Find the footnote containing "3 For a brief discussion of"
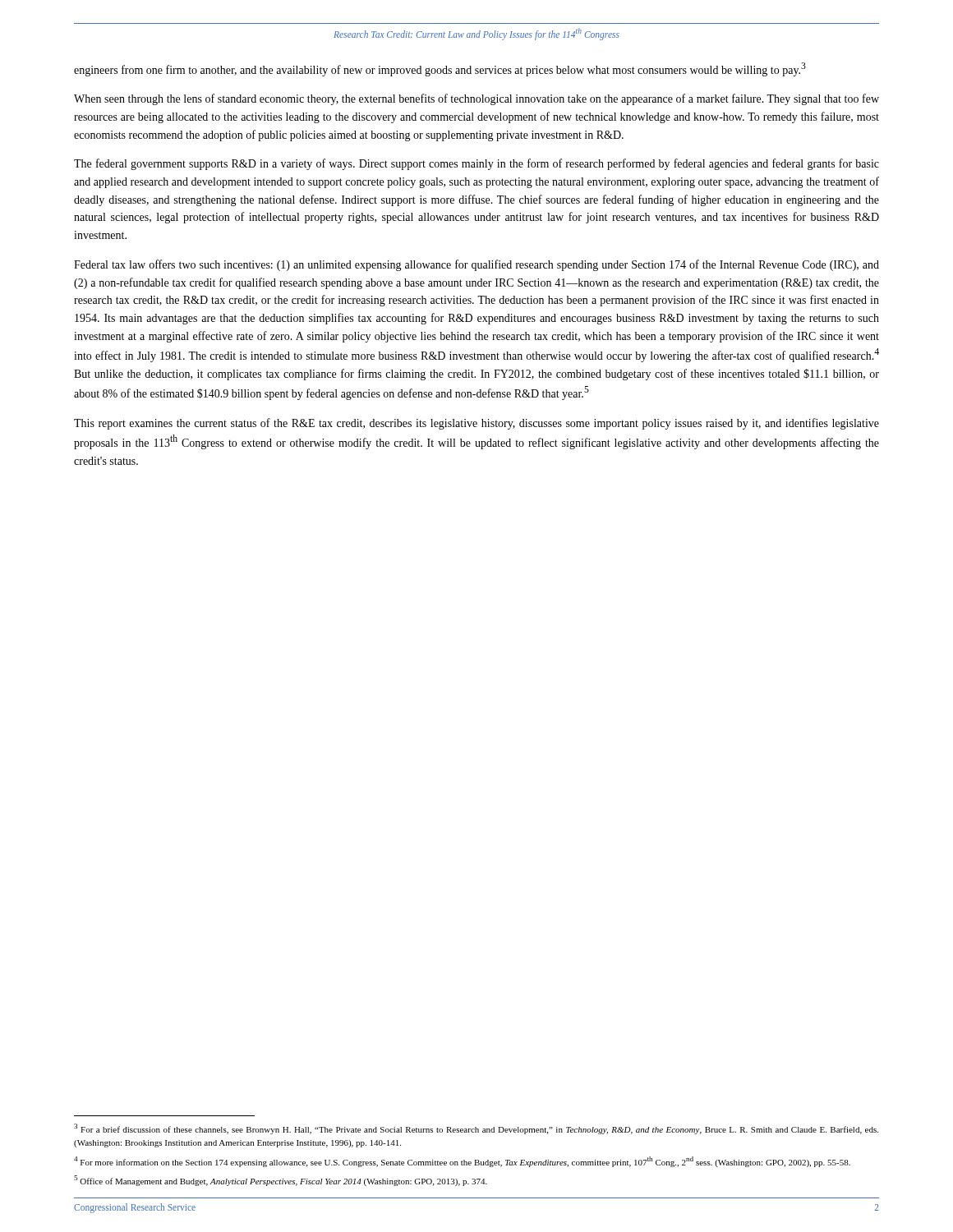 (x=476, y=1135)
